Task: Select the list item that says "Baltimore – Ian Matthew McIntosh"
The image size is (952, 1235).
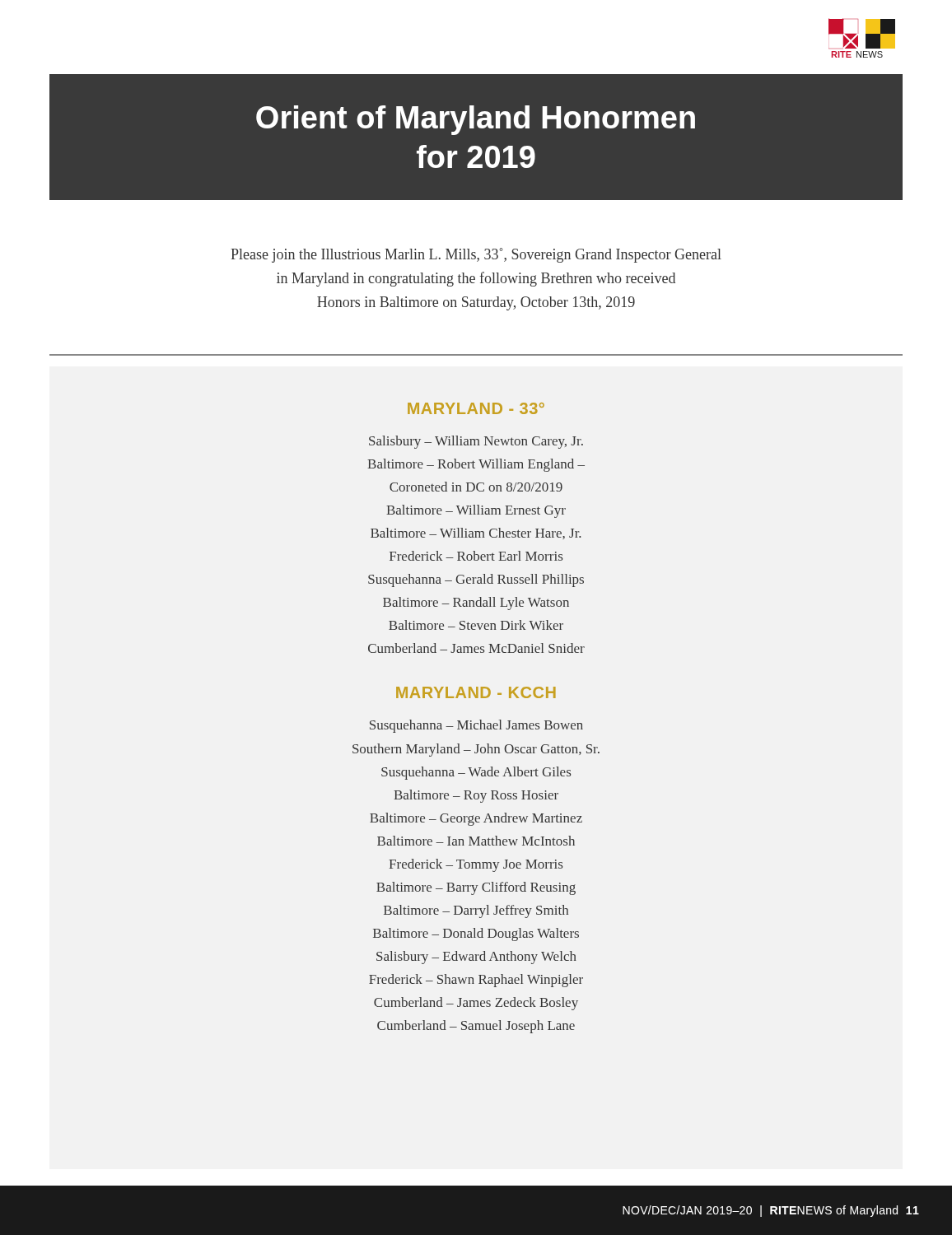Action: (476, 841)
